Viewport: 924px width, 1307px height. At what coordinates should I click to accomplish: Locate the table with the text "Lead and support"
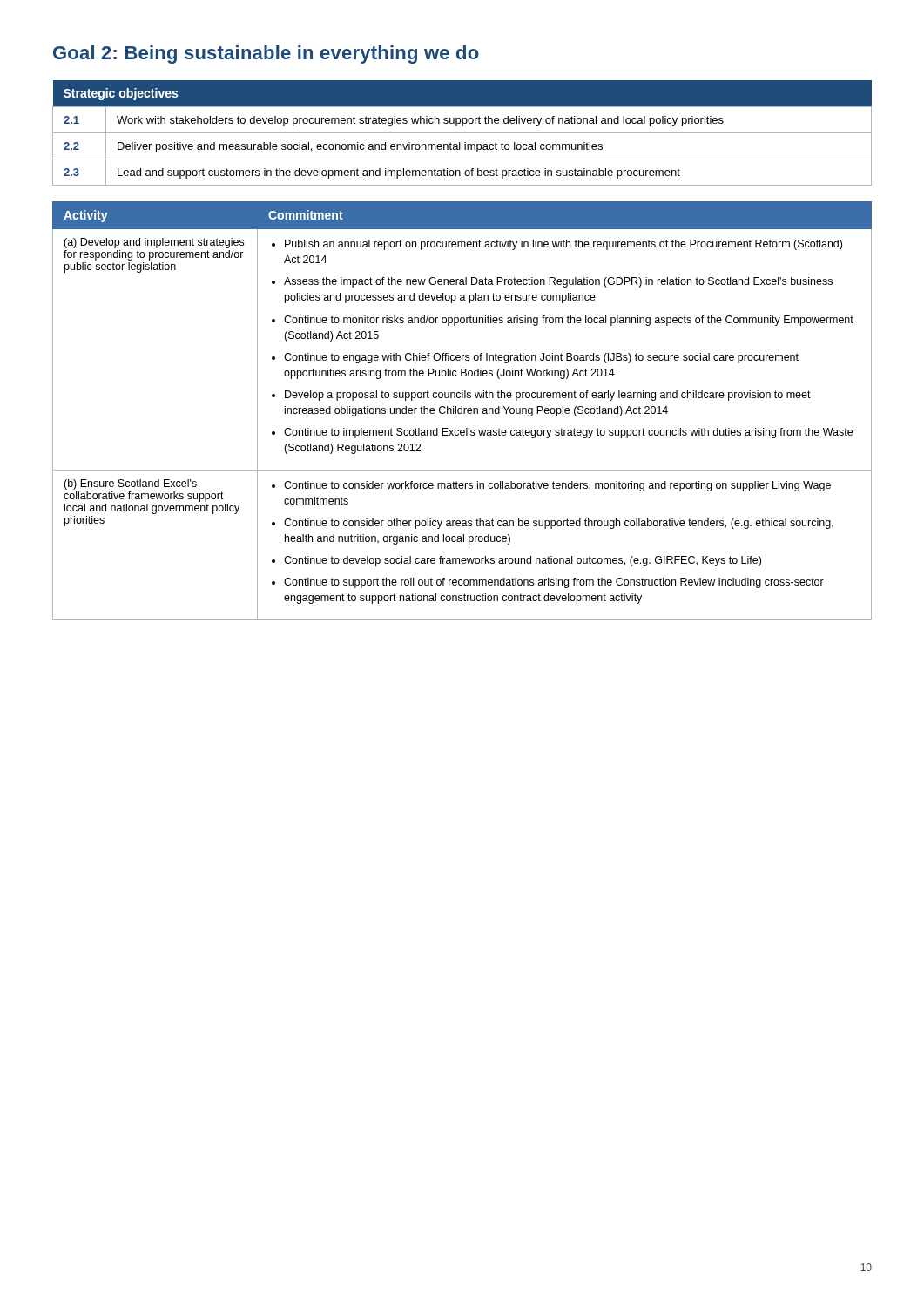[x=462, y=133]
